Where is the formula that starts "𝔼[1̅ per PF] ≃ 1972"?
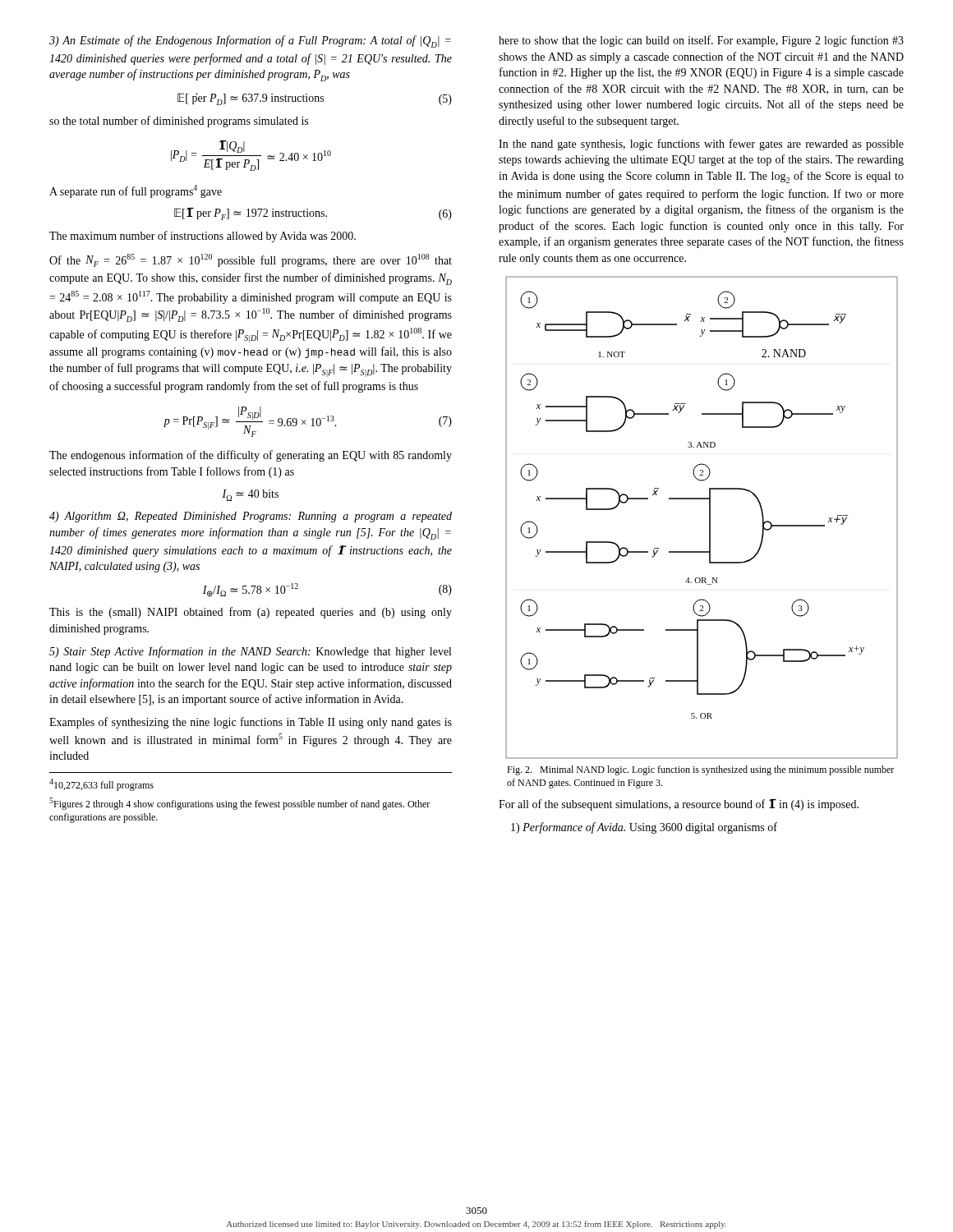Viewport: 953px width, 1232px height. click(251, 214)
